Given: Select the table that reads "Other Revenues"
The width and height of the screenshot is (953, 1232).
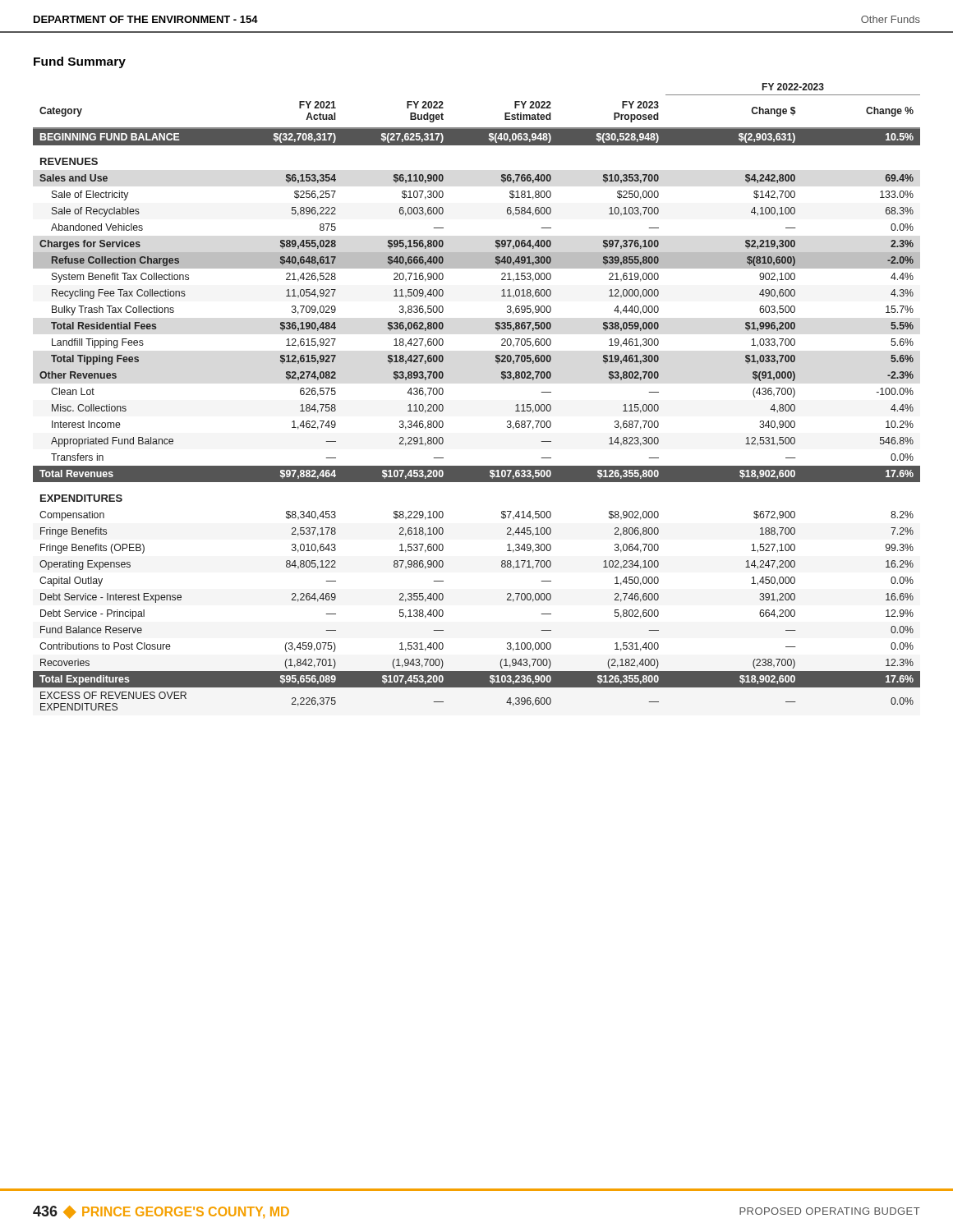Looking at the screenshot, I should (x=476, y=396).
